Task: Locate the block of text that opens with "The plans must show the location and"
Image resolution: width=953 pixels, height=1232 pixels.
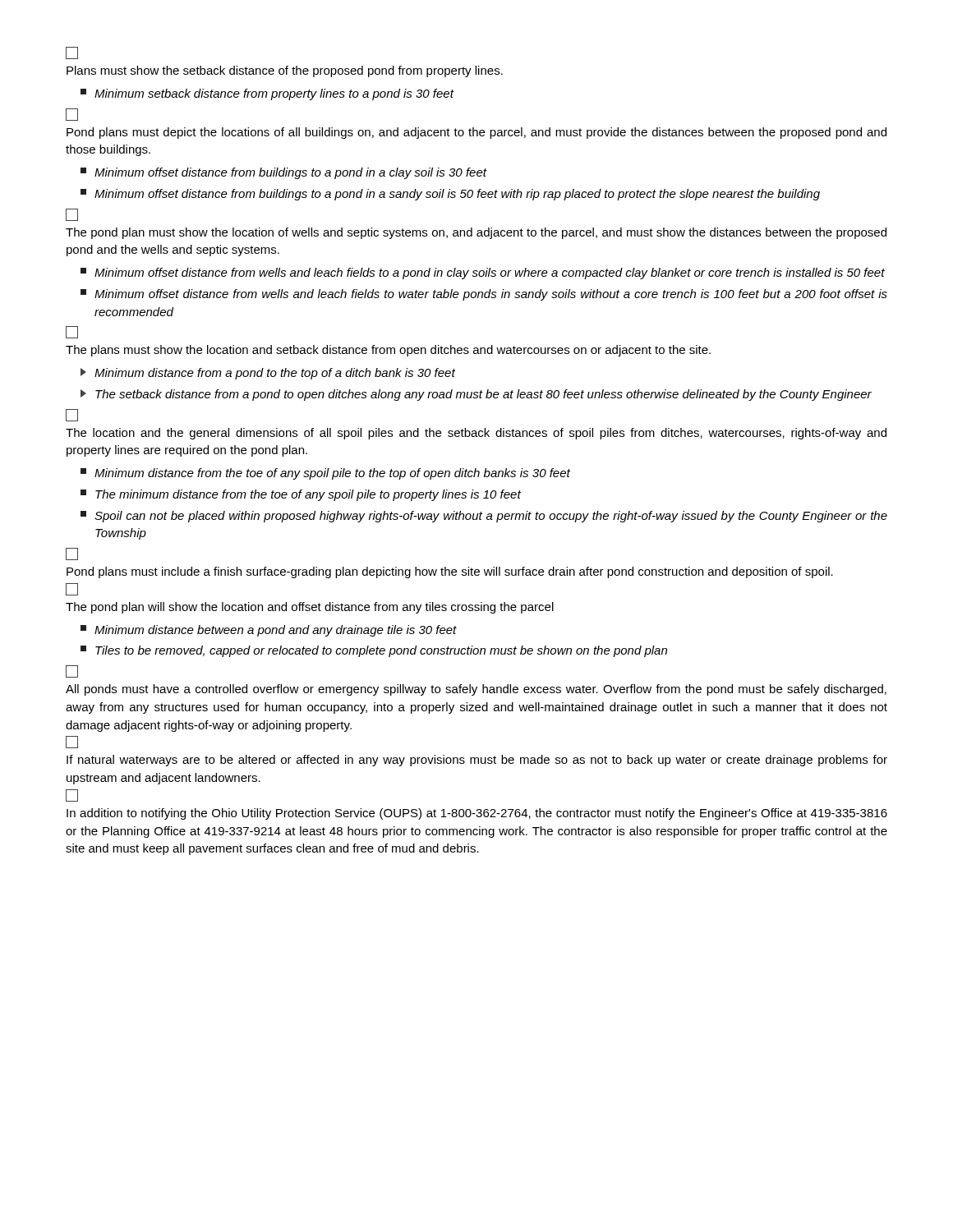Action: [476, 363]
